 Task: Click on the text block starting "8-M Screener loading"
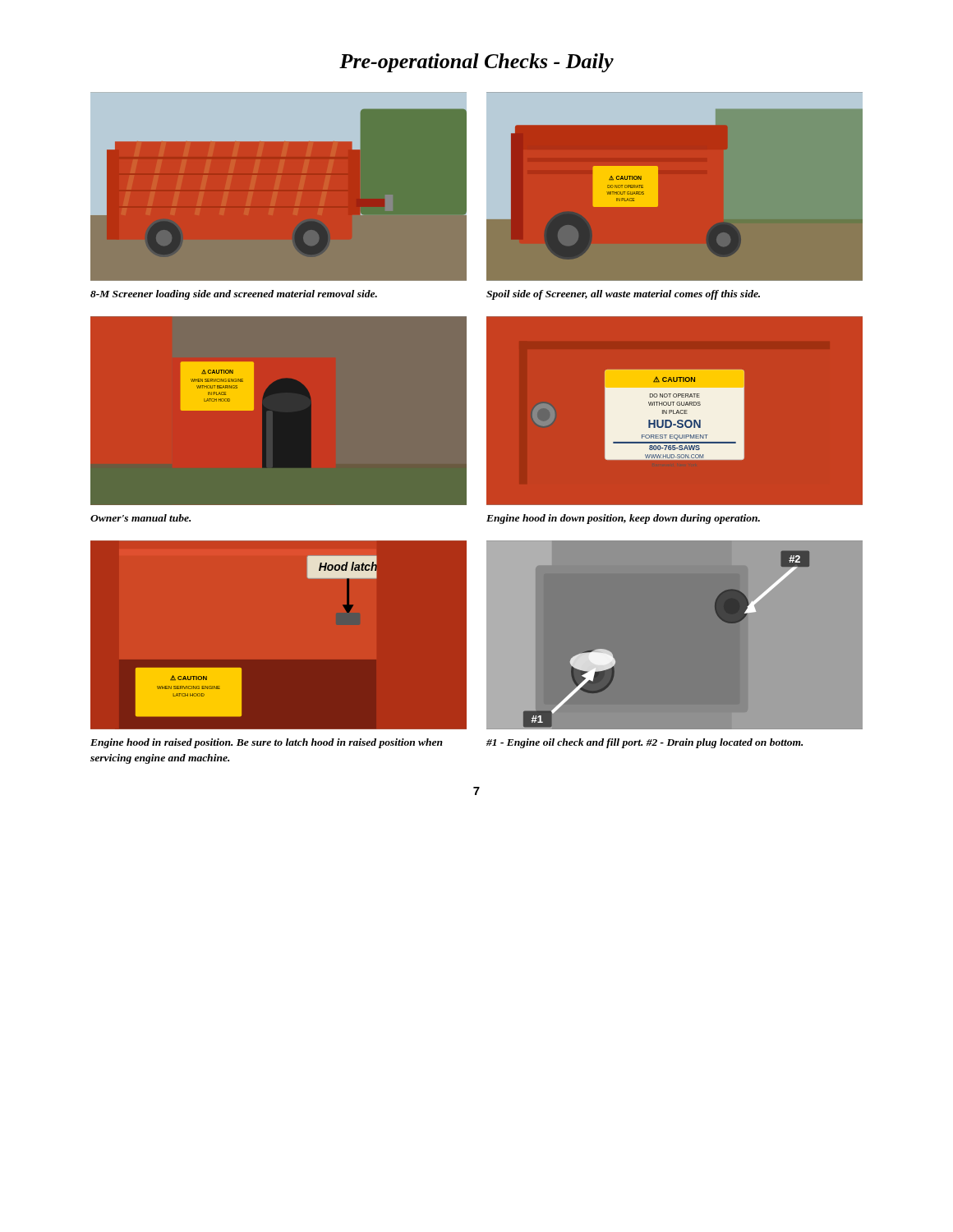[x=234, y=294]
